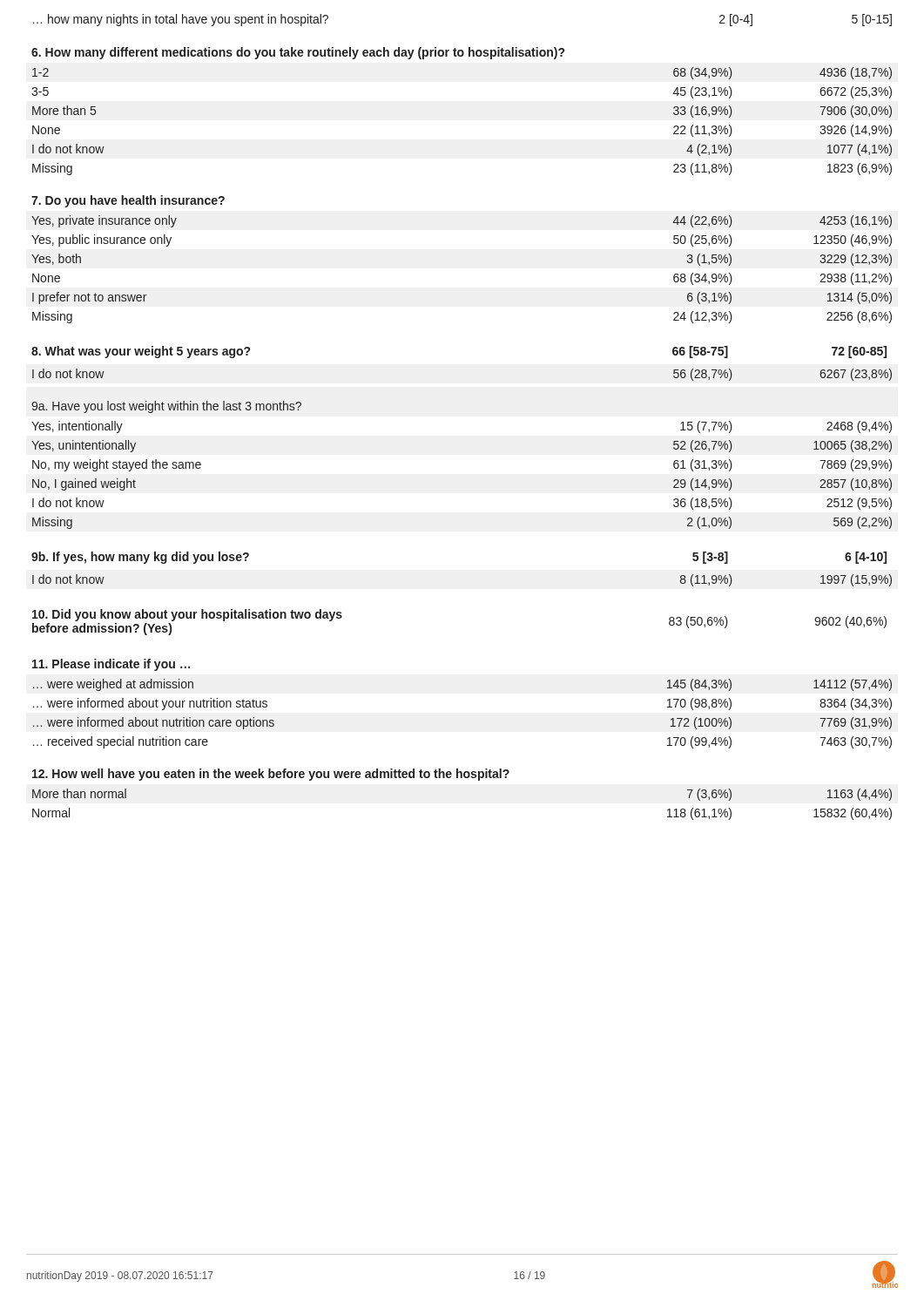Find the text starting "6. How many"

[298, 52]
